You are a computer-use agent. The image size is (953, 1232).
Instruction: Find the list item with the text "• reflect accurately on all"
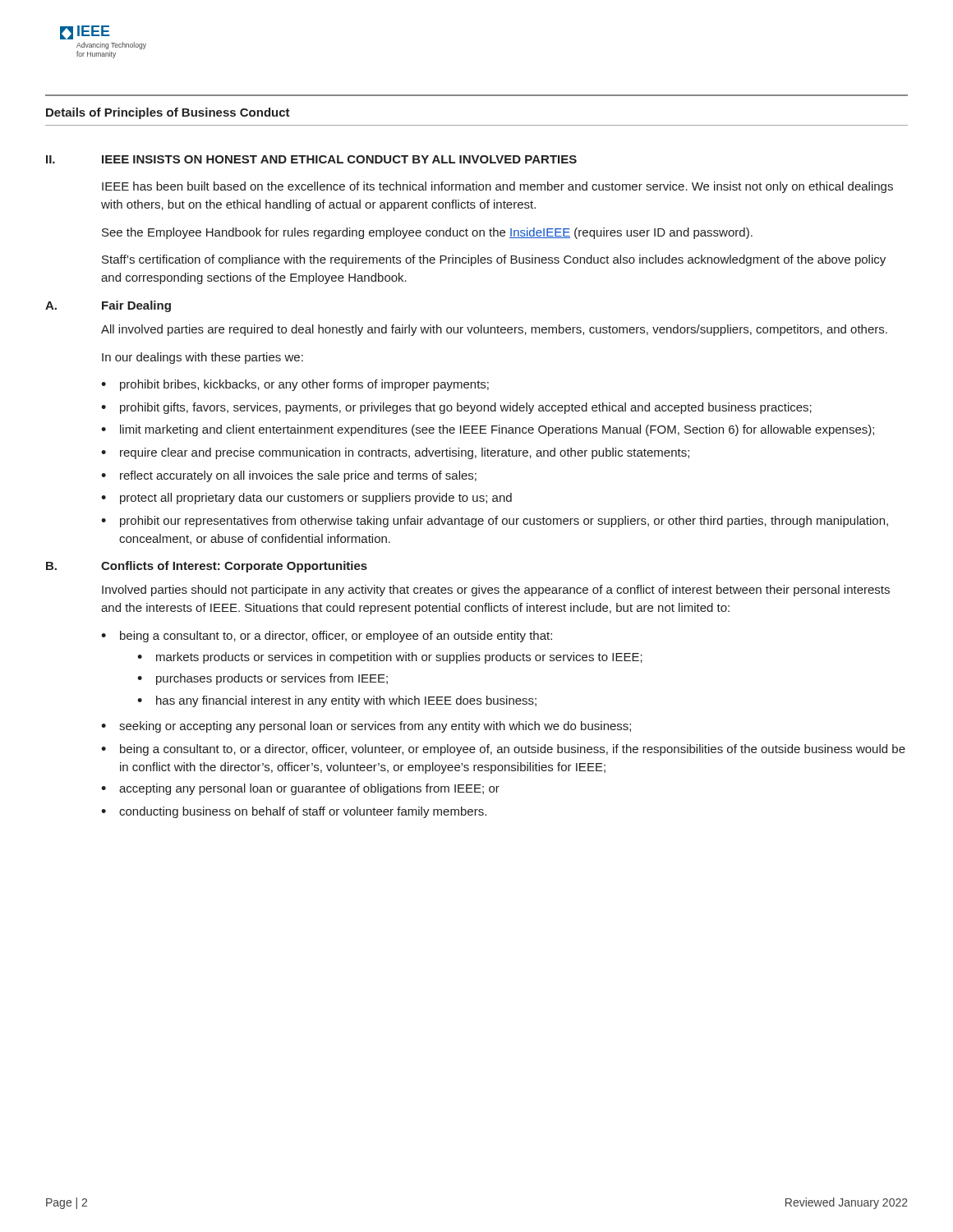pyautogui.click(x=289, y=476)
